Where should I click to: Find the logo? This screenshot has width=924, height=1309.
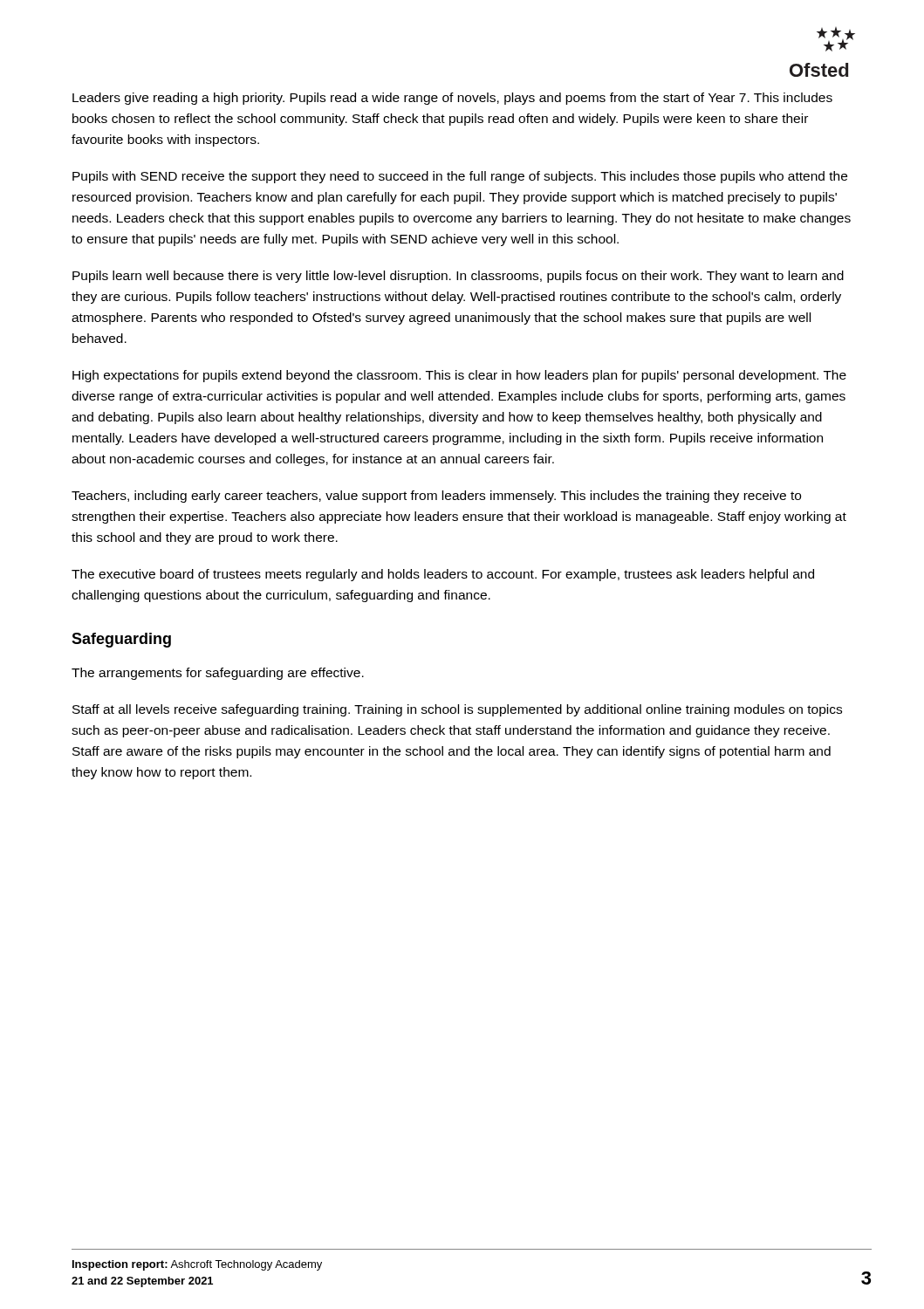pyautogui.click(x=830, y=58)
